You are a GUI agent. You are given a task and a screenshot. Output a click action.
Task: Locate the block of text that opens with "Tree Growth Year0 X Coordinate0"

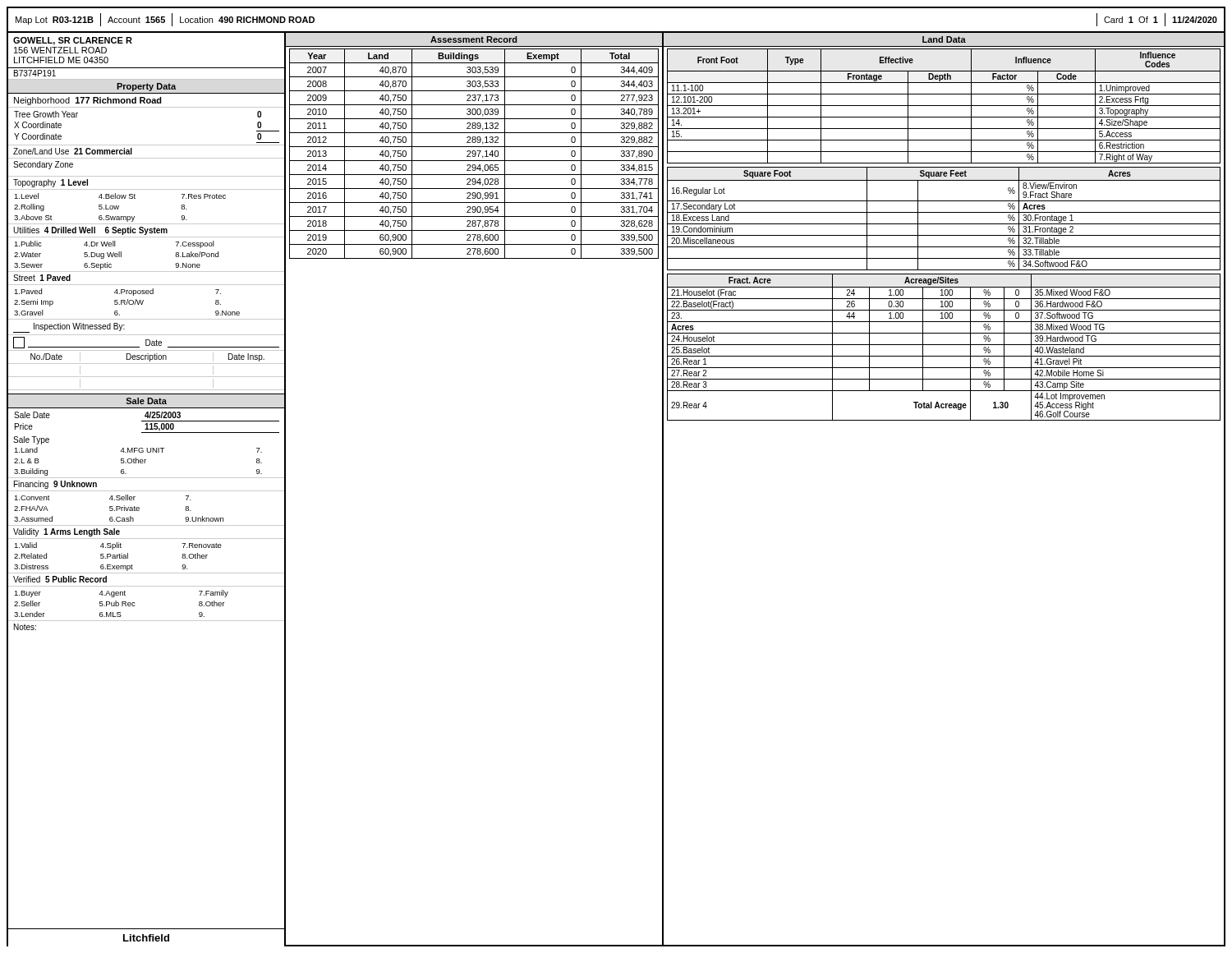[x=42, y=114]
